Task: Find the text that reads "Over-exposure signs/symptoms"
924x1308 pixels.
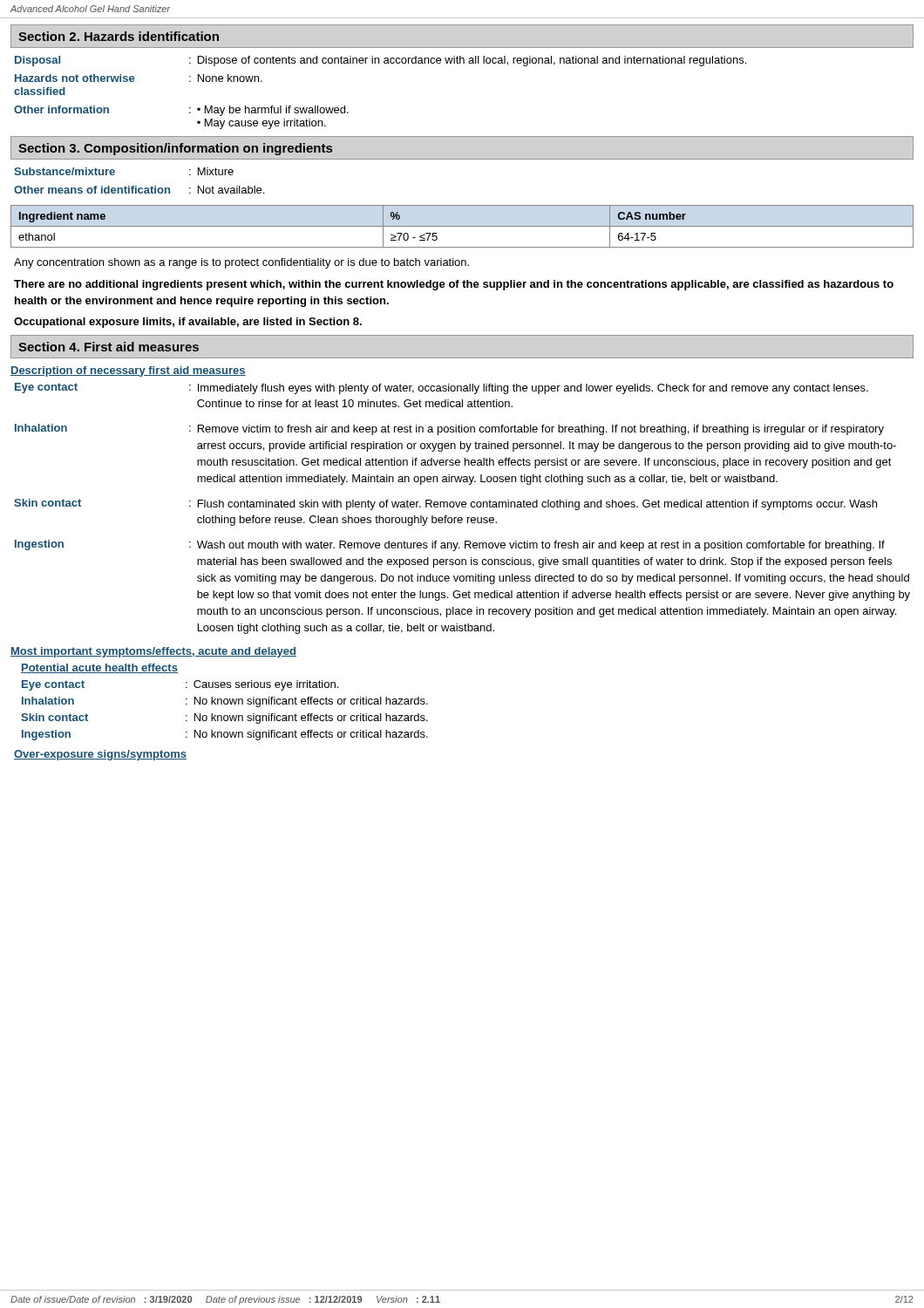Action: pos(100,754)
